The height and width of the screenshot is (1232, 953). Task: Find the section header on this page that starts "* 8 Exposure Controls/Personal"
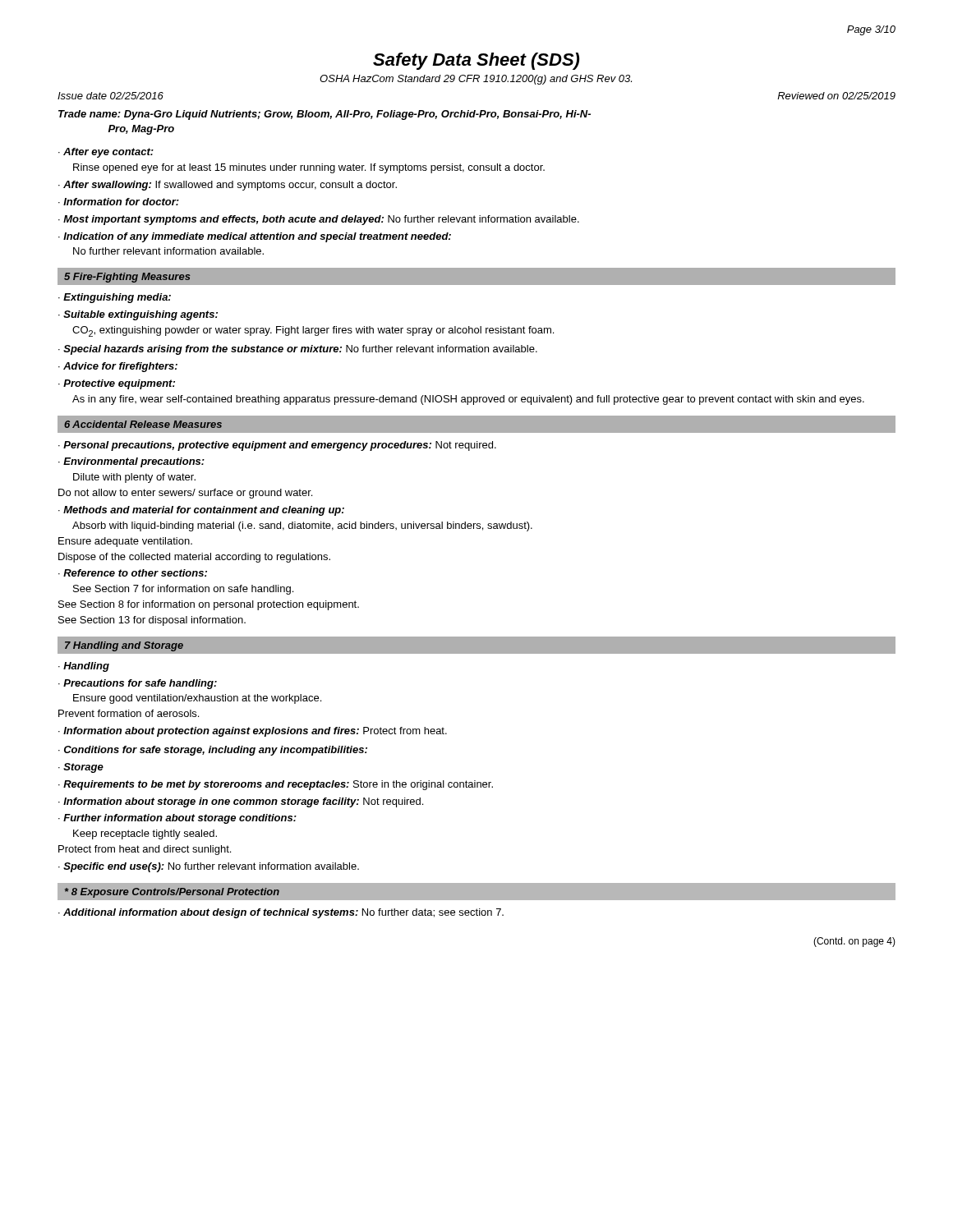pos(172,891)
